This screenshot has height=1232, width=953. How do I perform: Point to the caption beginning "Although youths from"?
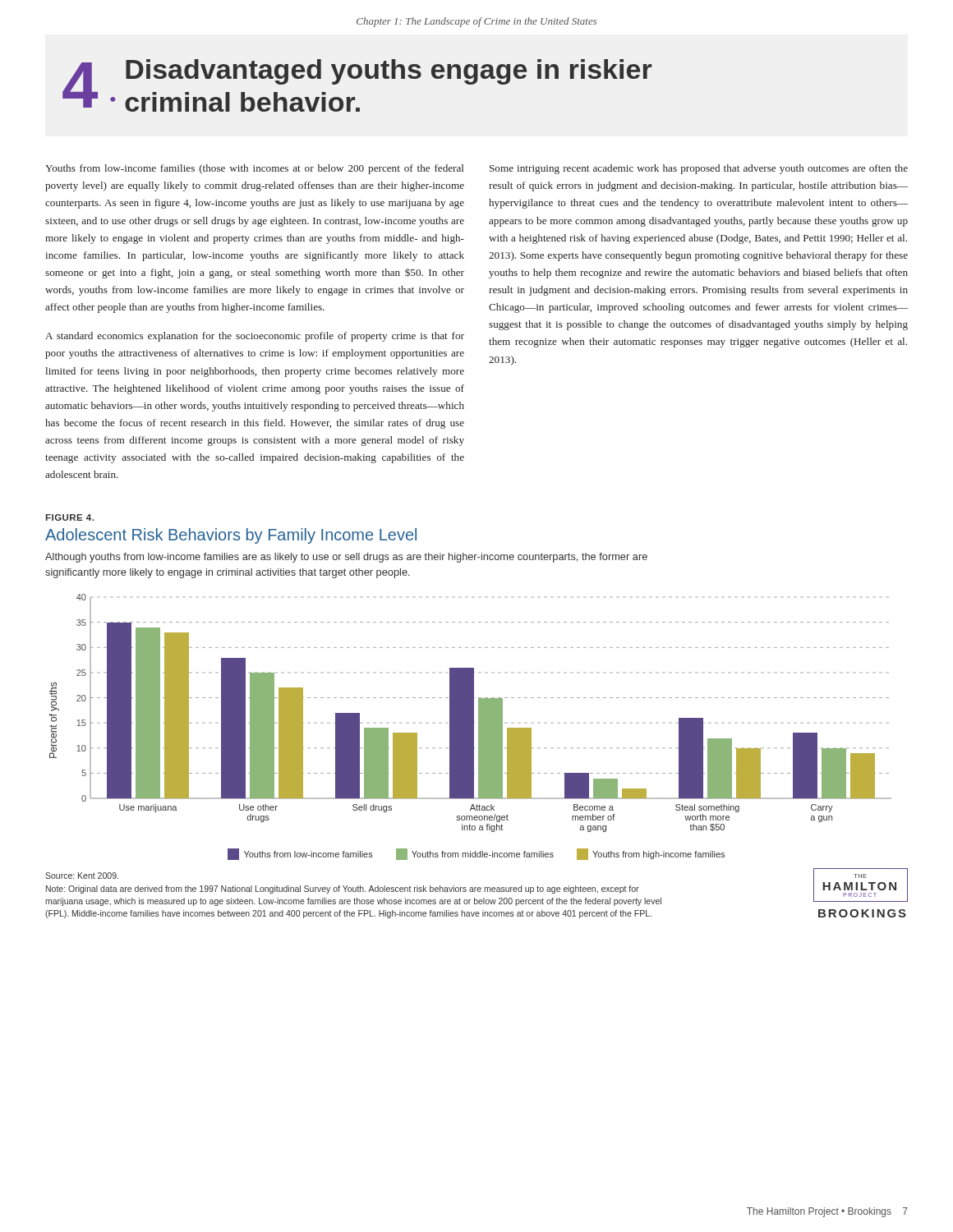pyautogui.click(x=346, y=564)
